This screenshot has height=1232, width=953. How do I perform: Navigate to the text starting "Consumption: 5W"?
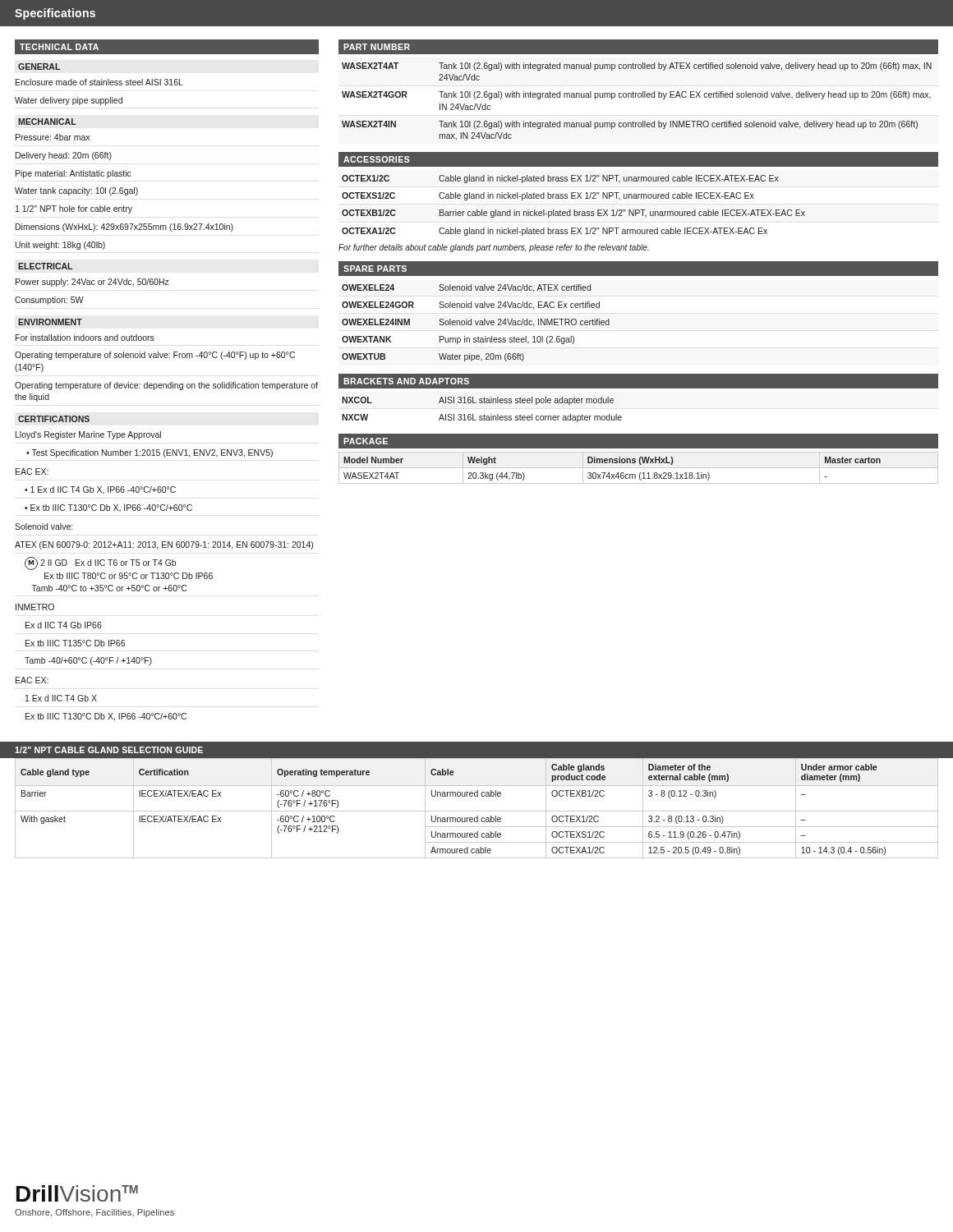click(49, 300)
